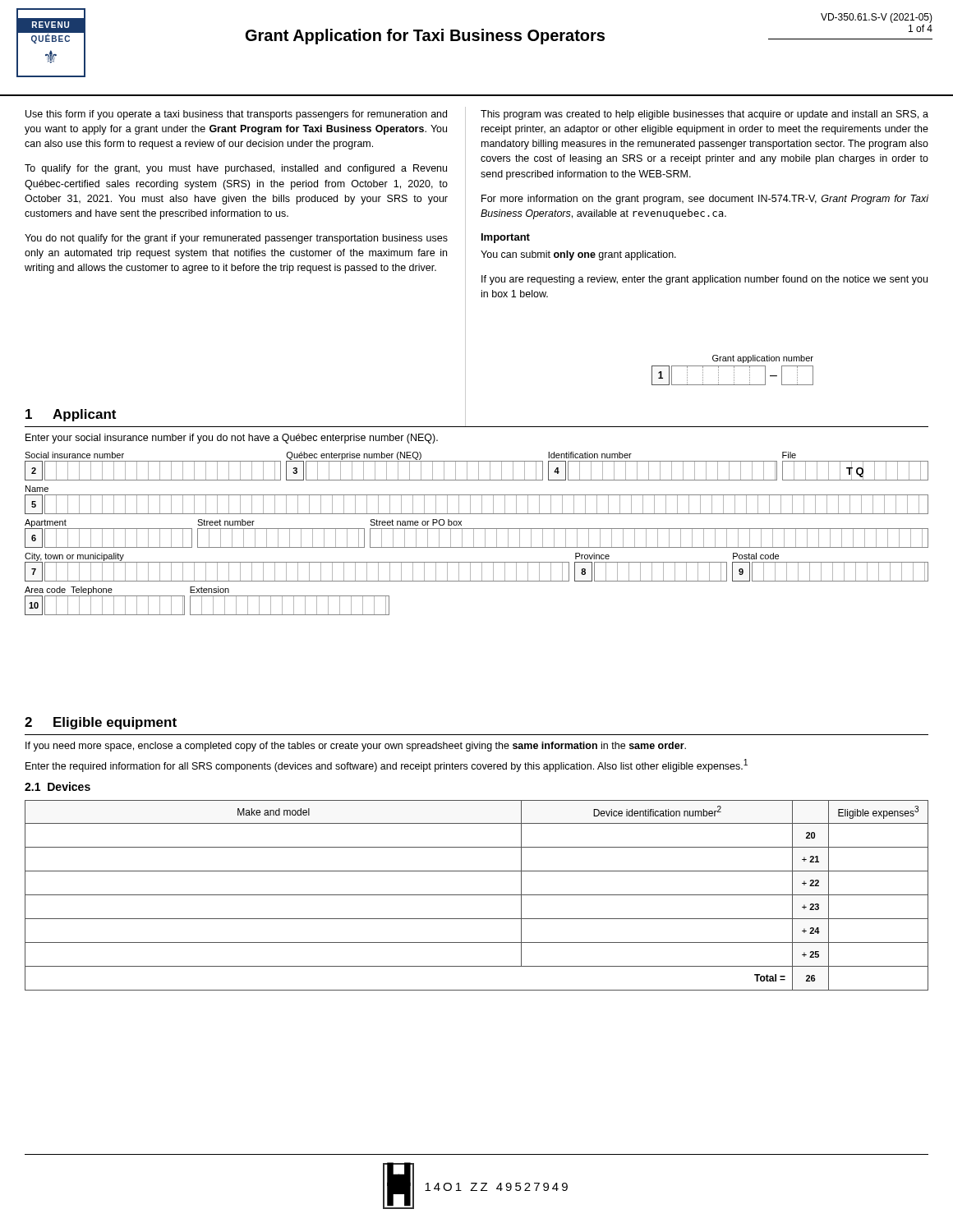Find the section header that says "2.1 Devices"

click(58, 787)
